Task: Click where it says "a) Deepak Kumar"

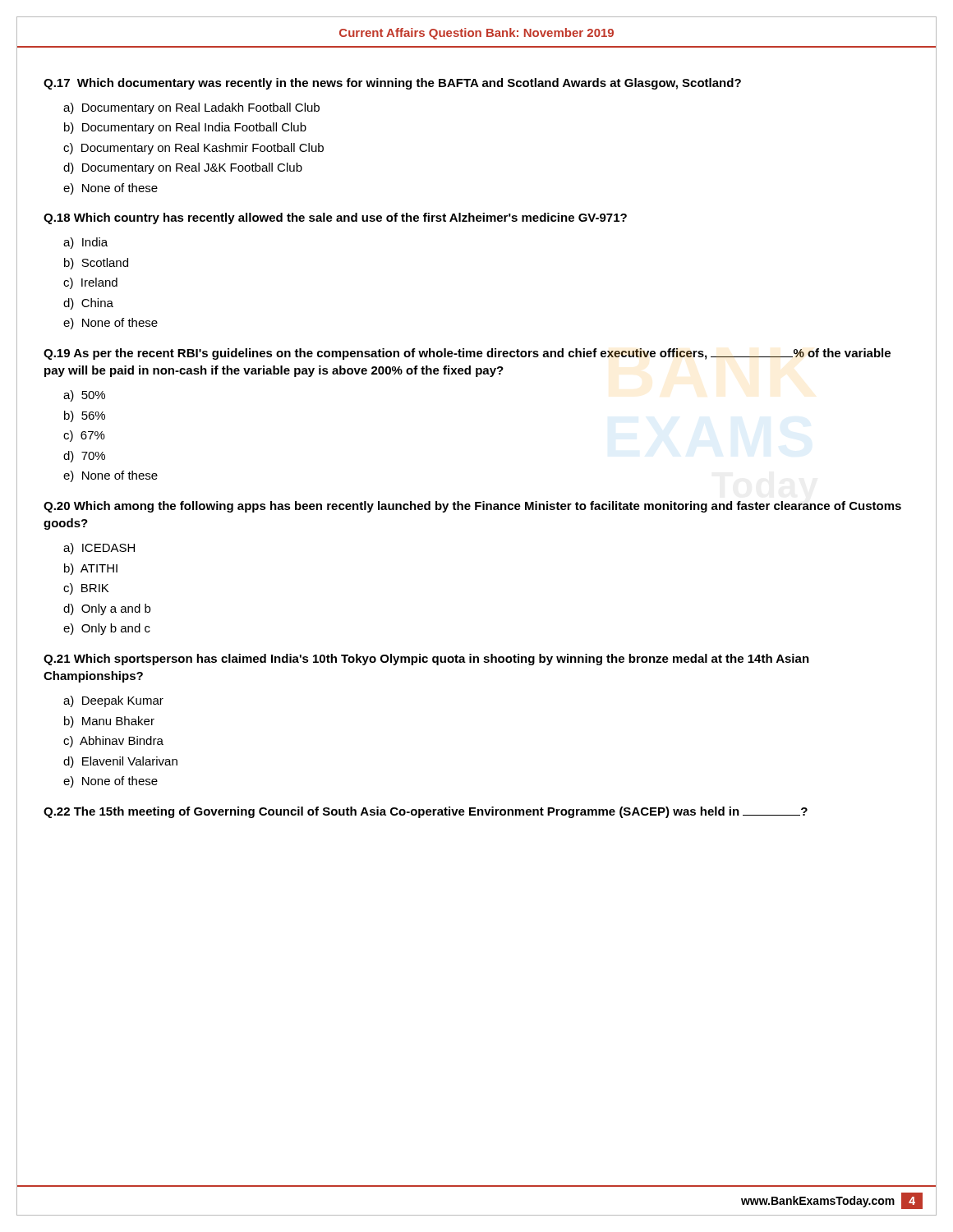Action: pyautogui.click(x=113, y=700)
